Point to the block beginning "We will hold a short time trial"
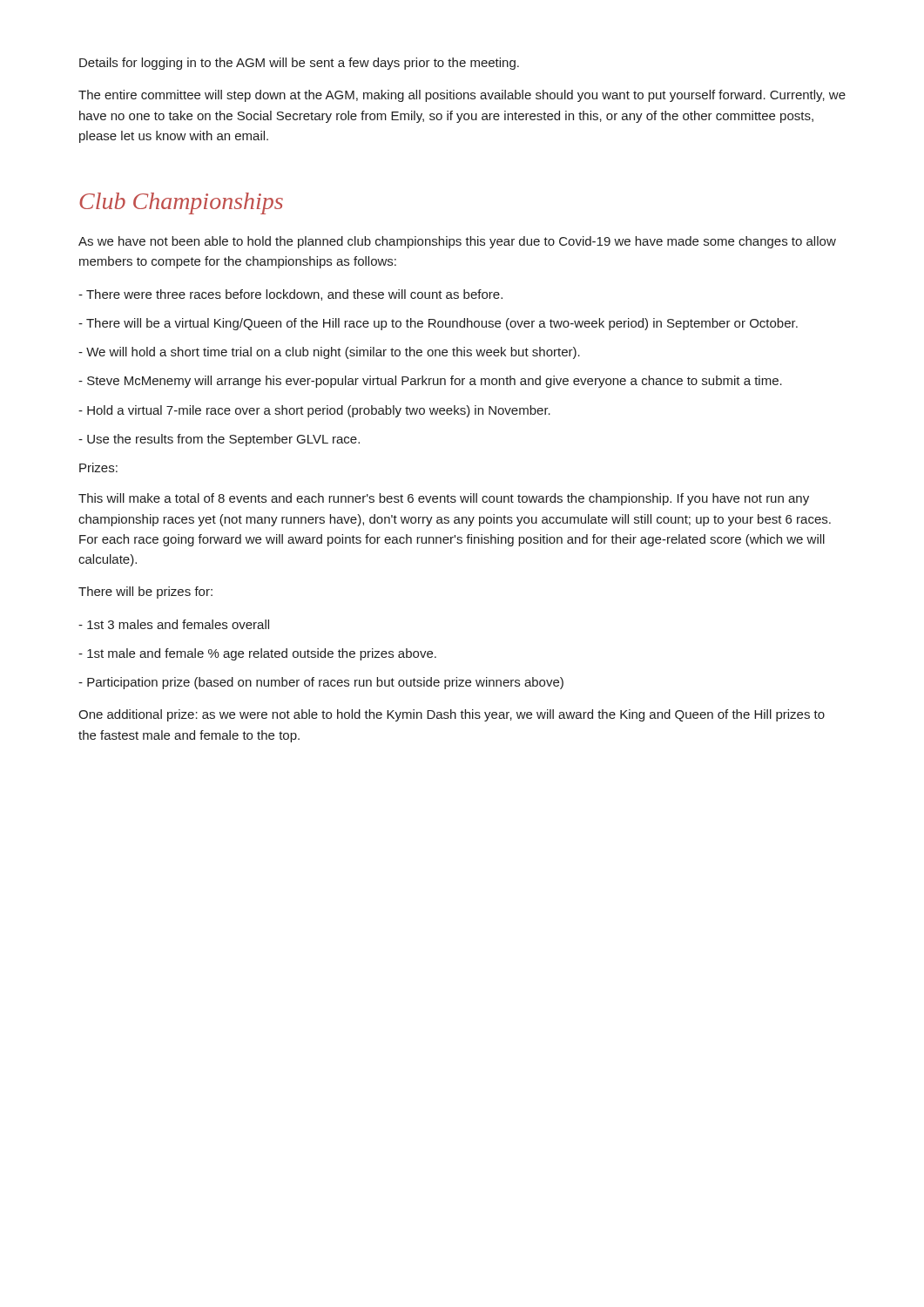 329,352
